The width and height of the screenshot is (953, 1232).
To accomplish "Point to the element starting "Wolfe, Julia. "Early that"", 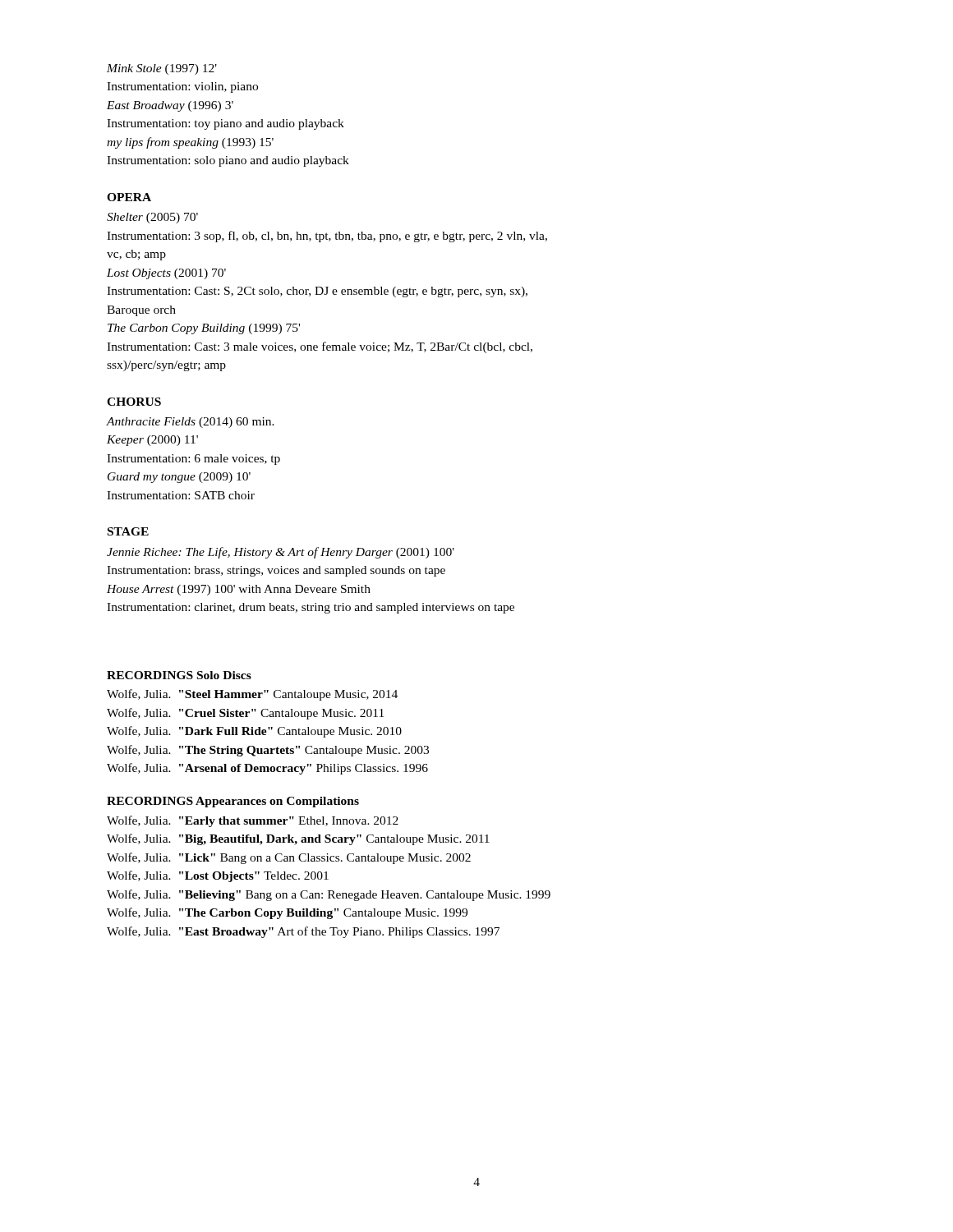I will point(253,820).
